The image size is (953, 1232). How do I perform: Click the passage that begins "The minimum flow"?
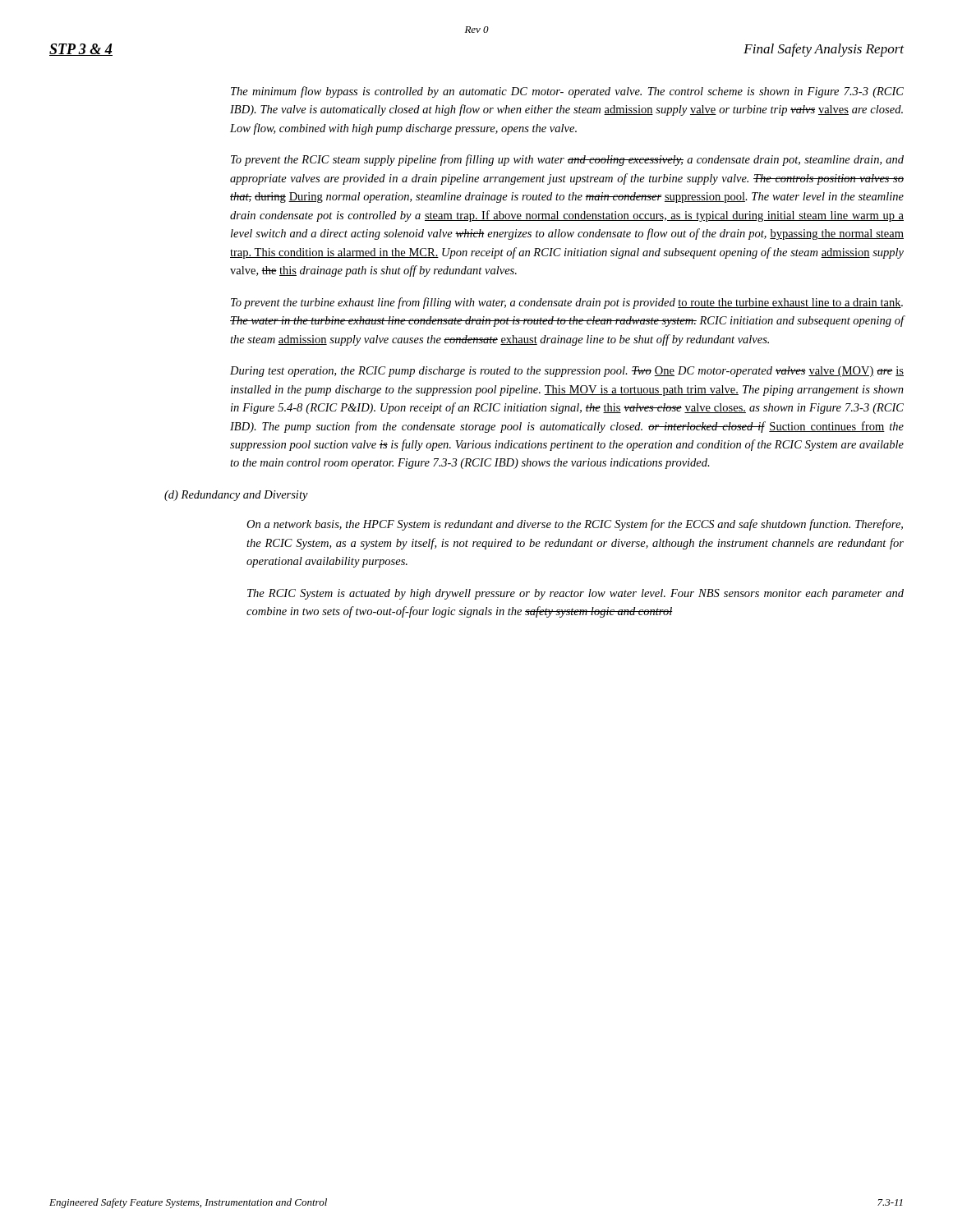pyautogui.click(x=567, y=110)
